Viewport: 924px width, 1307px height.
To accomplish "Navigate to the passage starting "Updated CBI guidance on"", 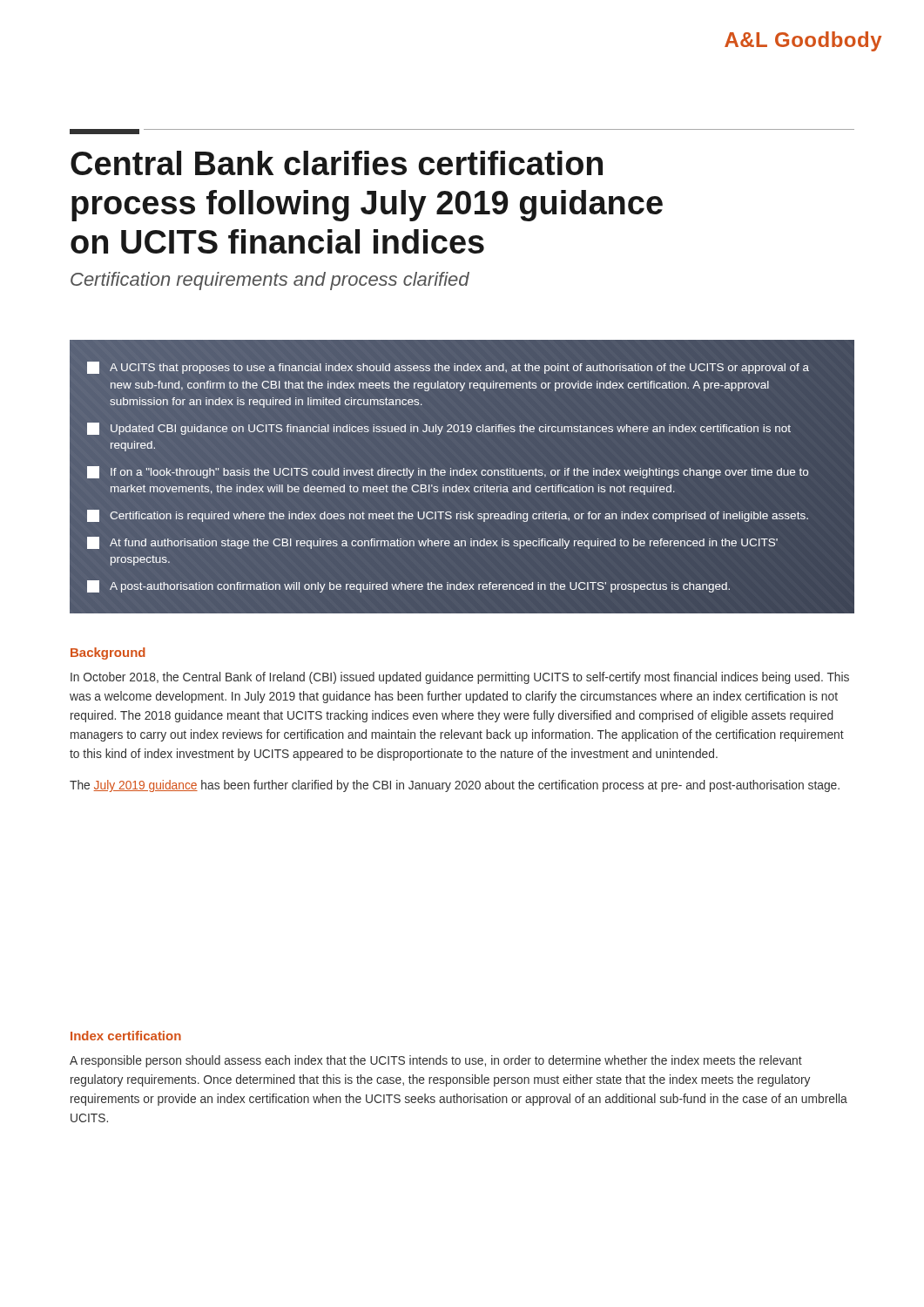I will (459, 437).
